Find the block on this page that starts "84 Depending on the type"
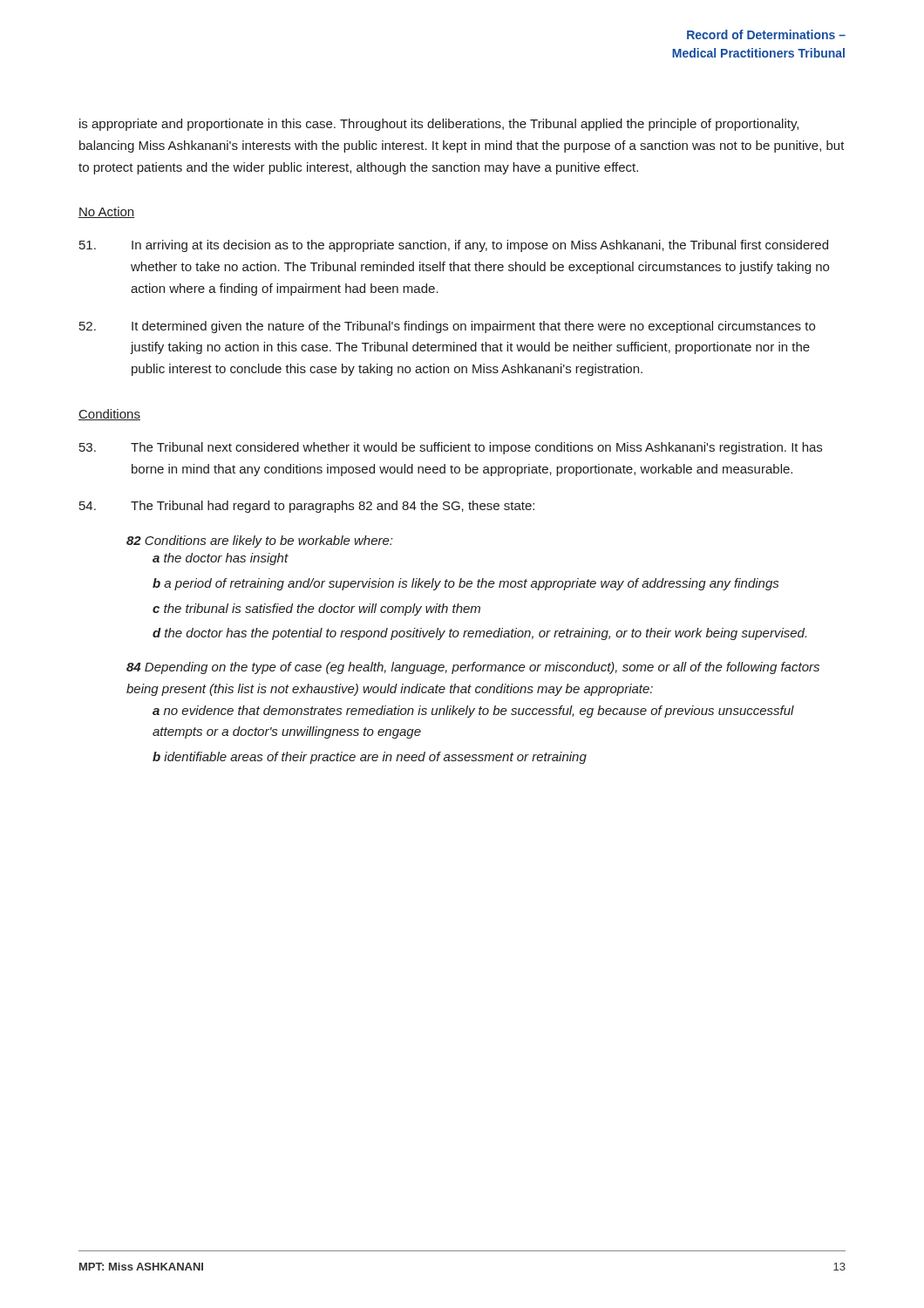924x1308 pixels. coord(486,714)
